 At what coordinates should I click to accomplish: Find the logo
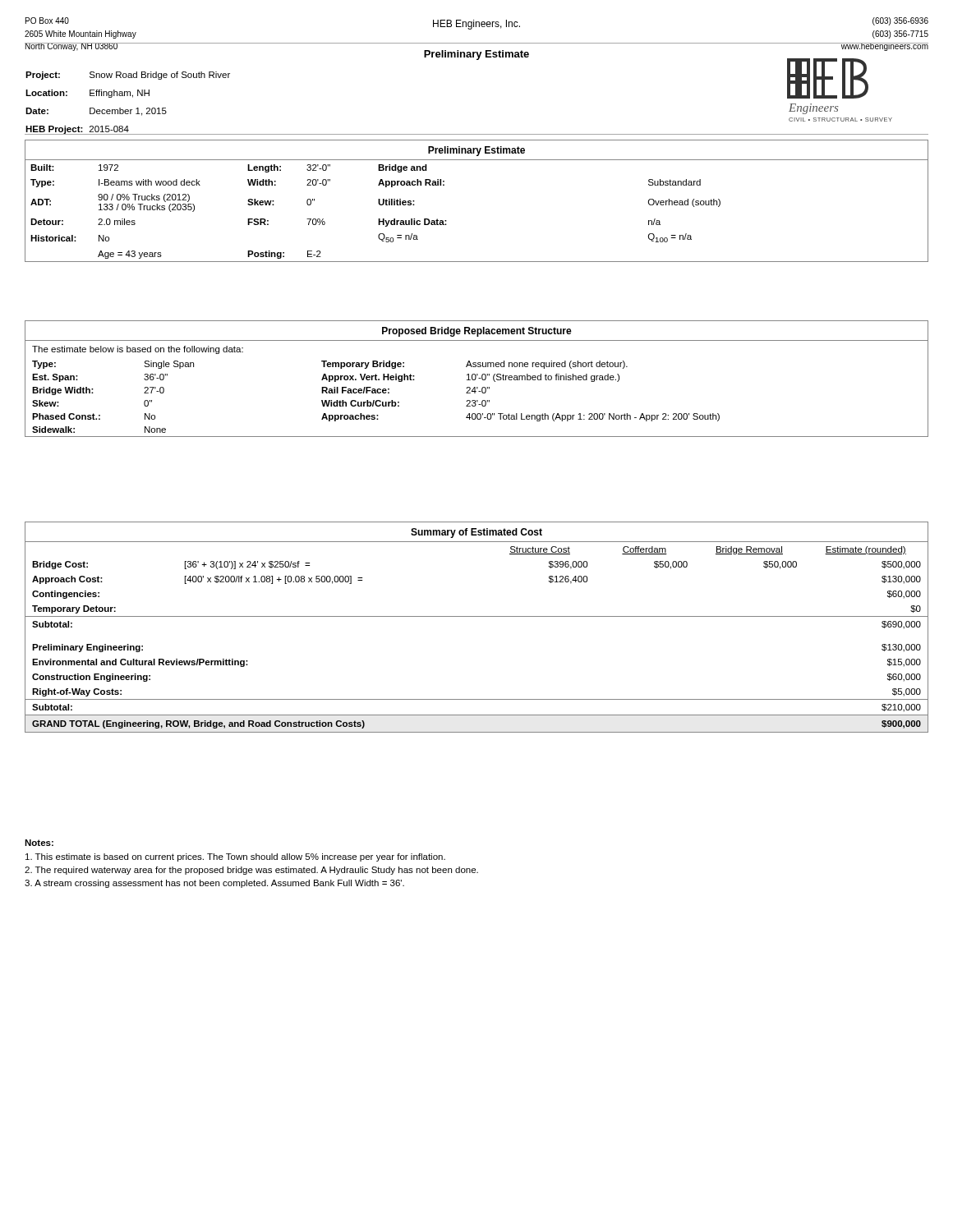click(856, 92)
